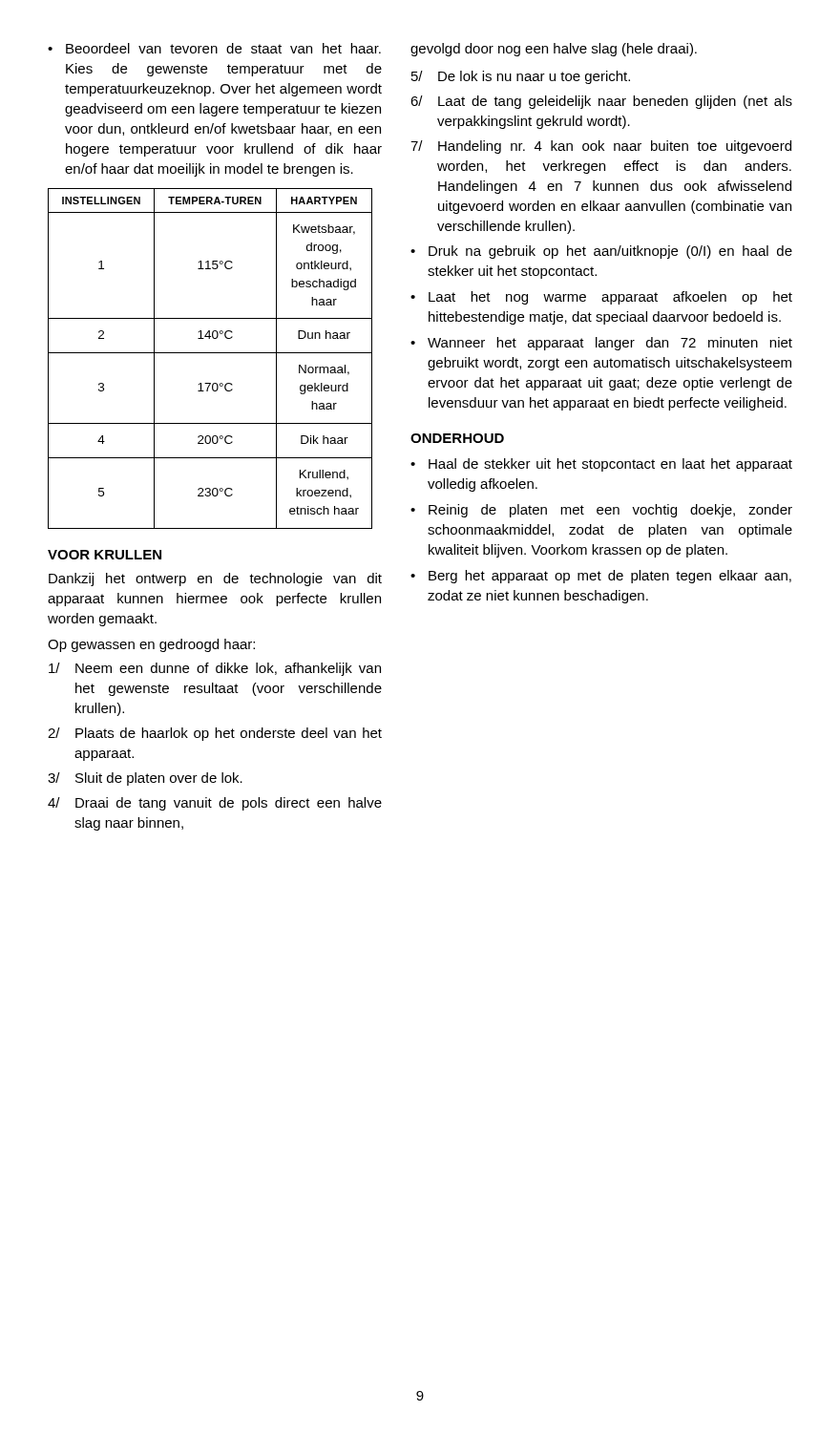Navigate to the block starting "6/ Laat de tang"
The image size is (840, 1432).
(601, 111)
